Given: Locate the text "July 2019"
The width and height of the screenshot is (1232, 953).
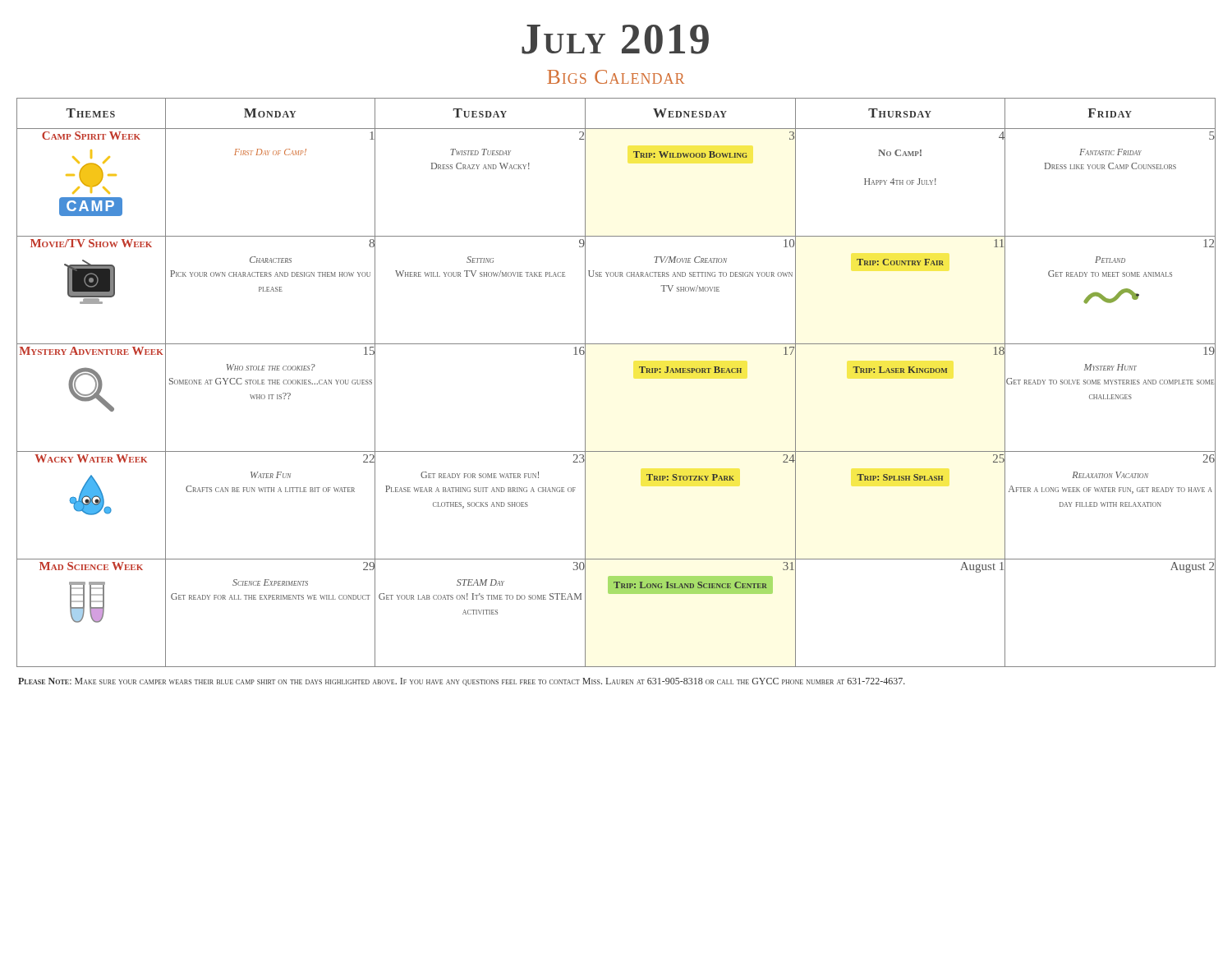Looking at the screenshot, I should click(x=616, y=39).
